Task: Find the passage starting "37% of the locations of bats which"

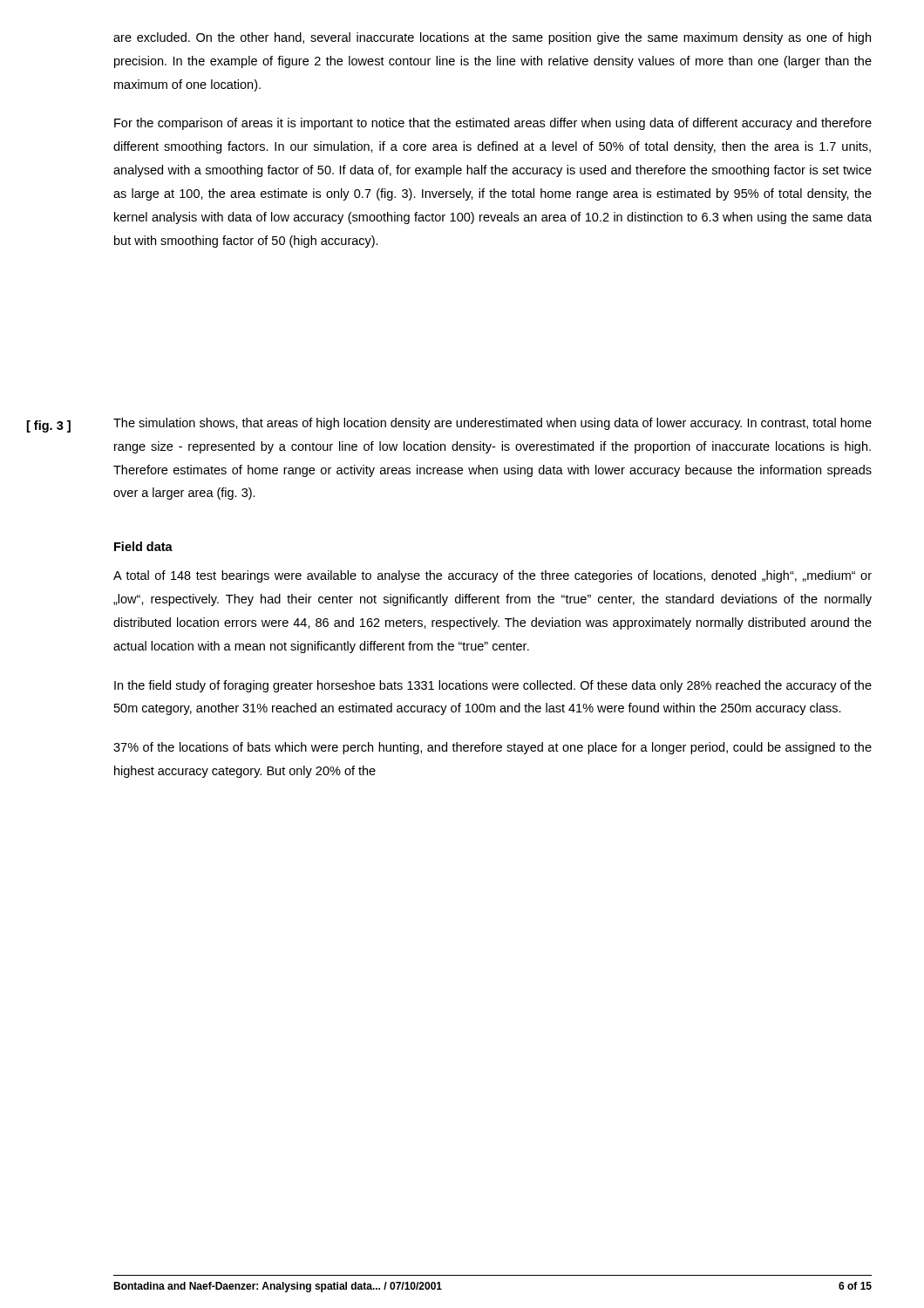Action: click(x=492, y=759)
